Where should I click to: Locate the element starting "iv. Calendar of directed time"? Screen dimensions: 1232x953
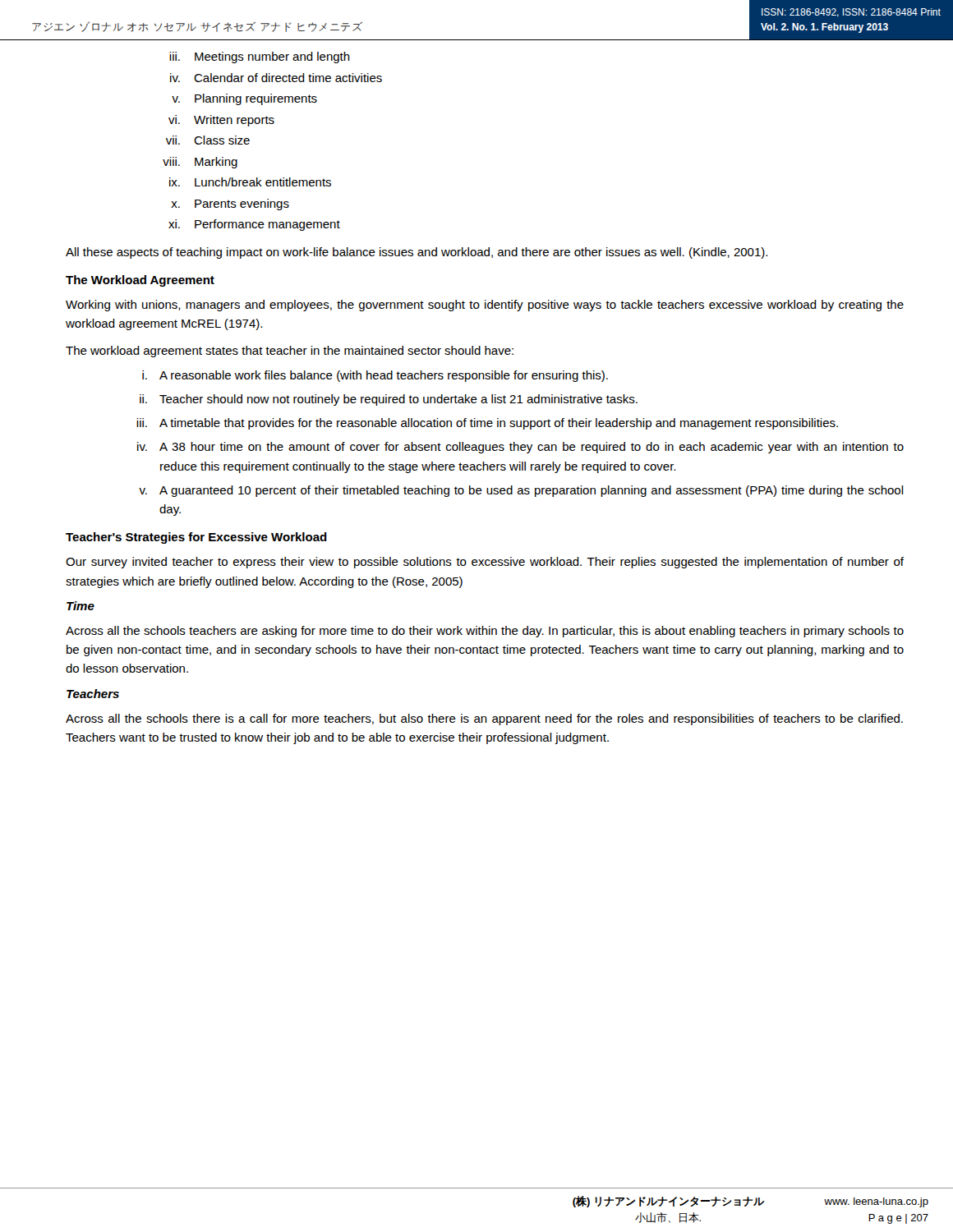[276, 78]
